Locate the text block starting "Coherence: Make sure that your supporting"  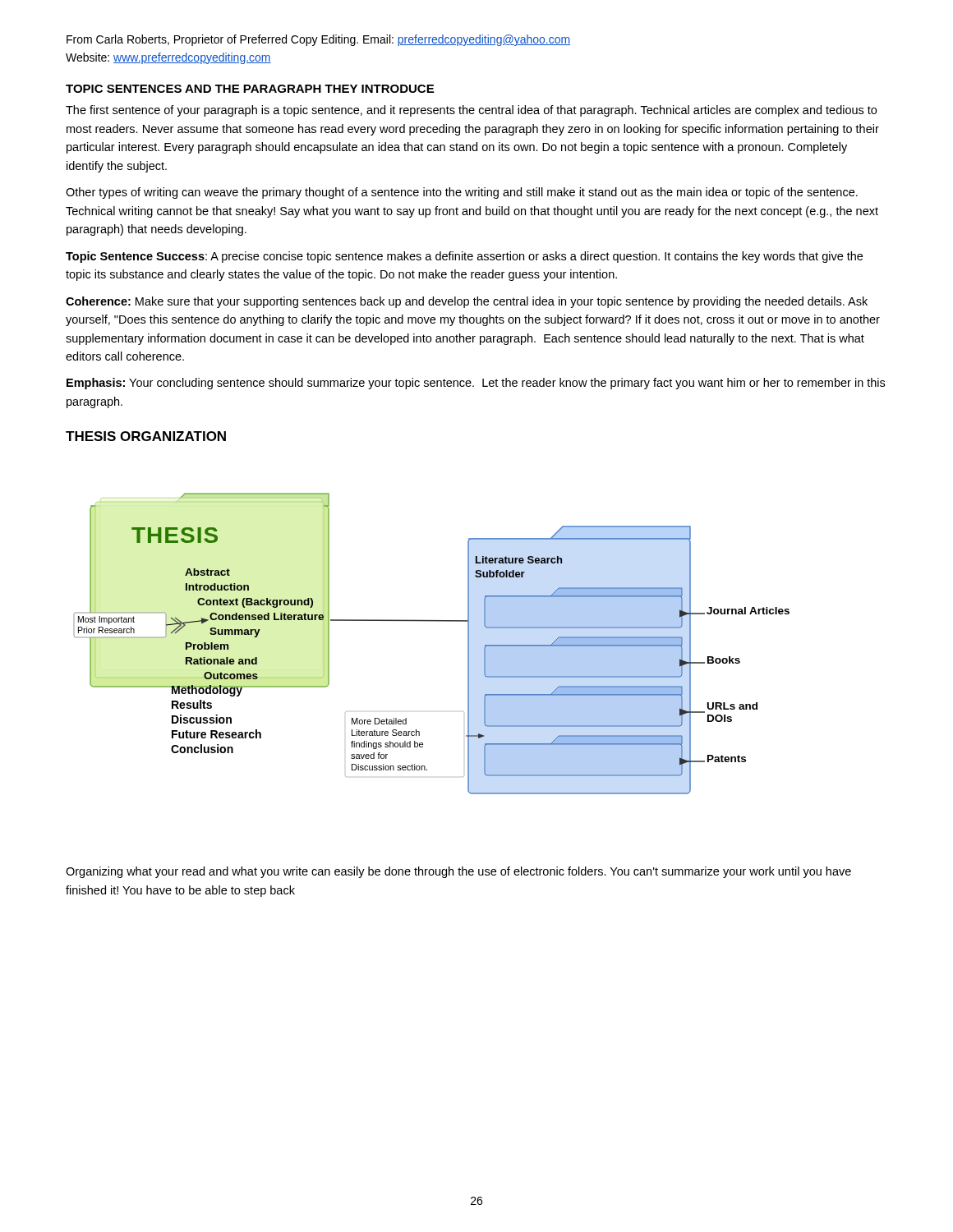(x=473, y=329)
